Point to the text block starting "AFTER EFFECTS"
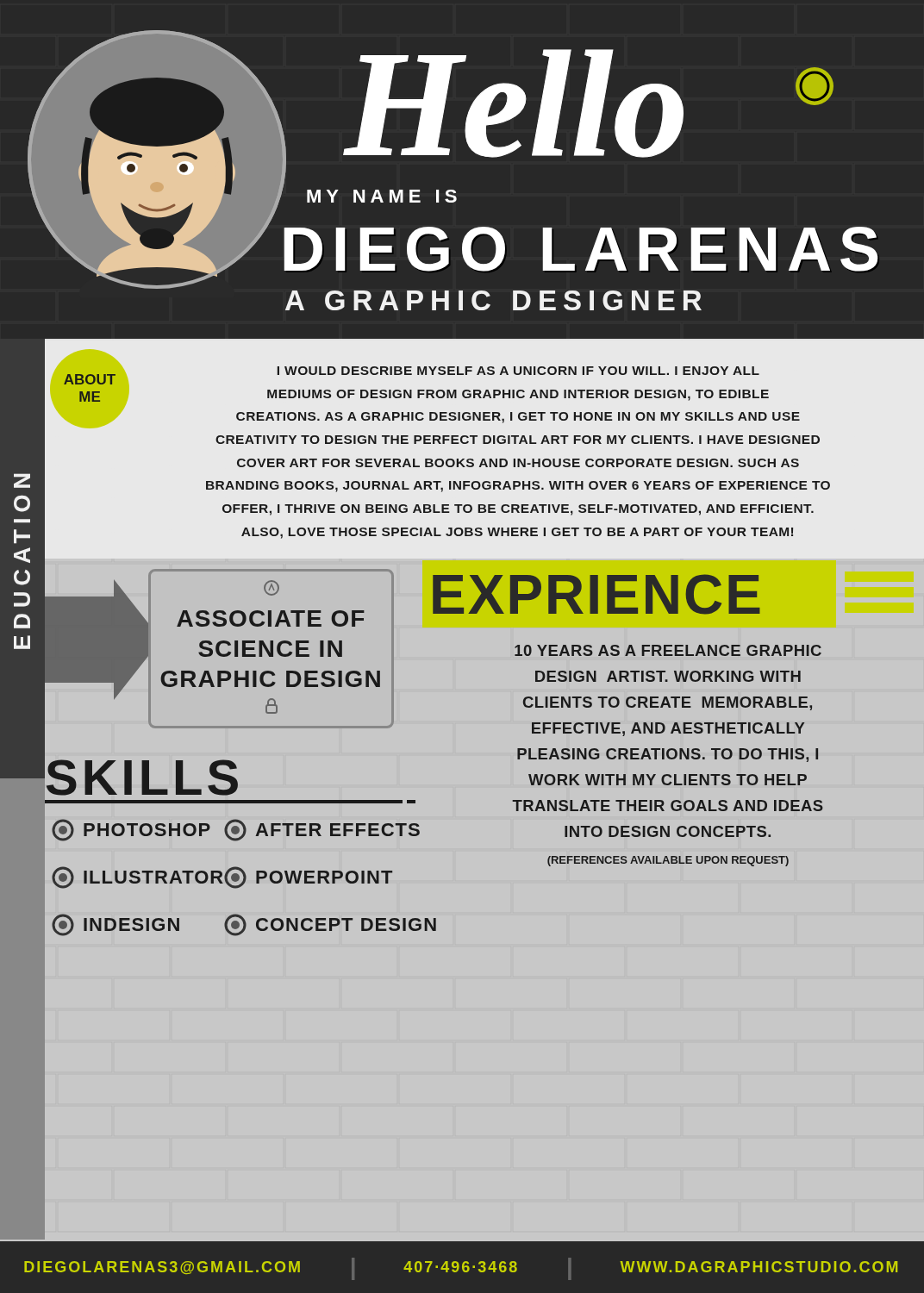The width and height of the screenshot is (924, 1293). [323, 830]
